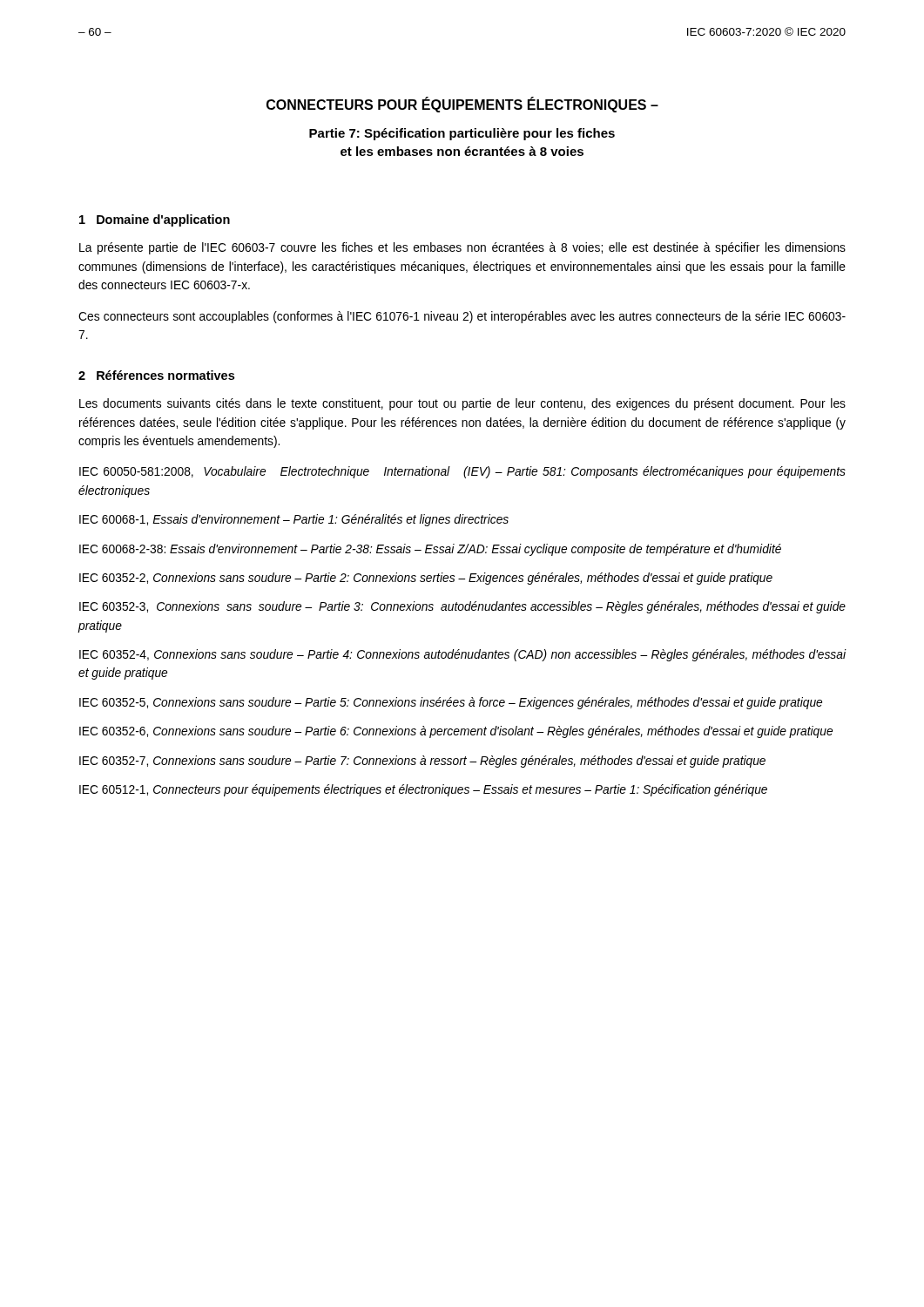This screenshot has width=924, height=1307.
Task: Find the text block starting "IEC 60352-6, Connexions sans soudure –"
Action: 456,732
